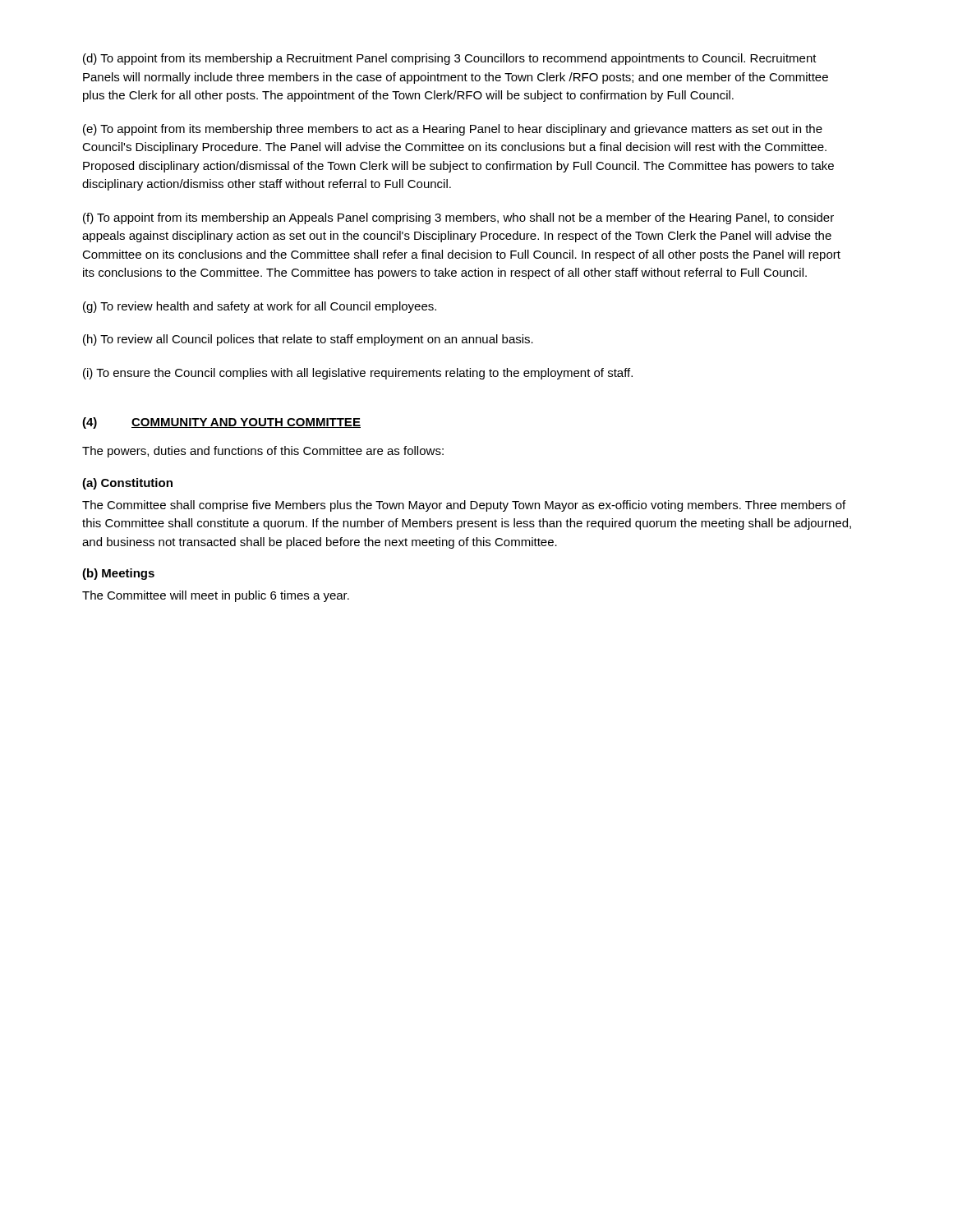Image resolution: width=953 pixels, height=1232 pixels.
Task: Select the text block with the text "The powers, duties and"
Action: (x=263, y=450)
